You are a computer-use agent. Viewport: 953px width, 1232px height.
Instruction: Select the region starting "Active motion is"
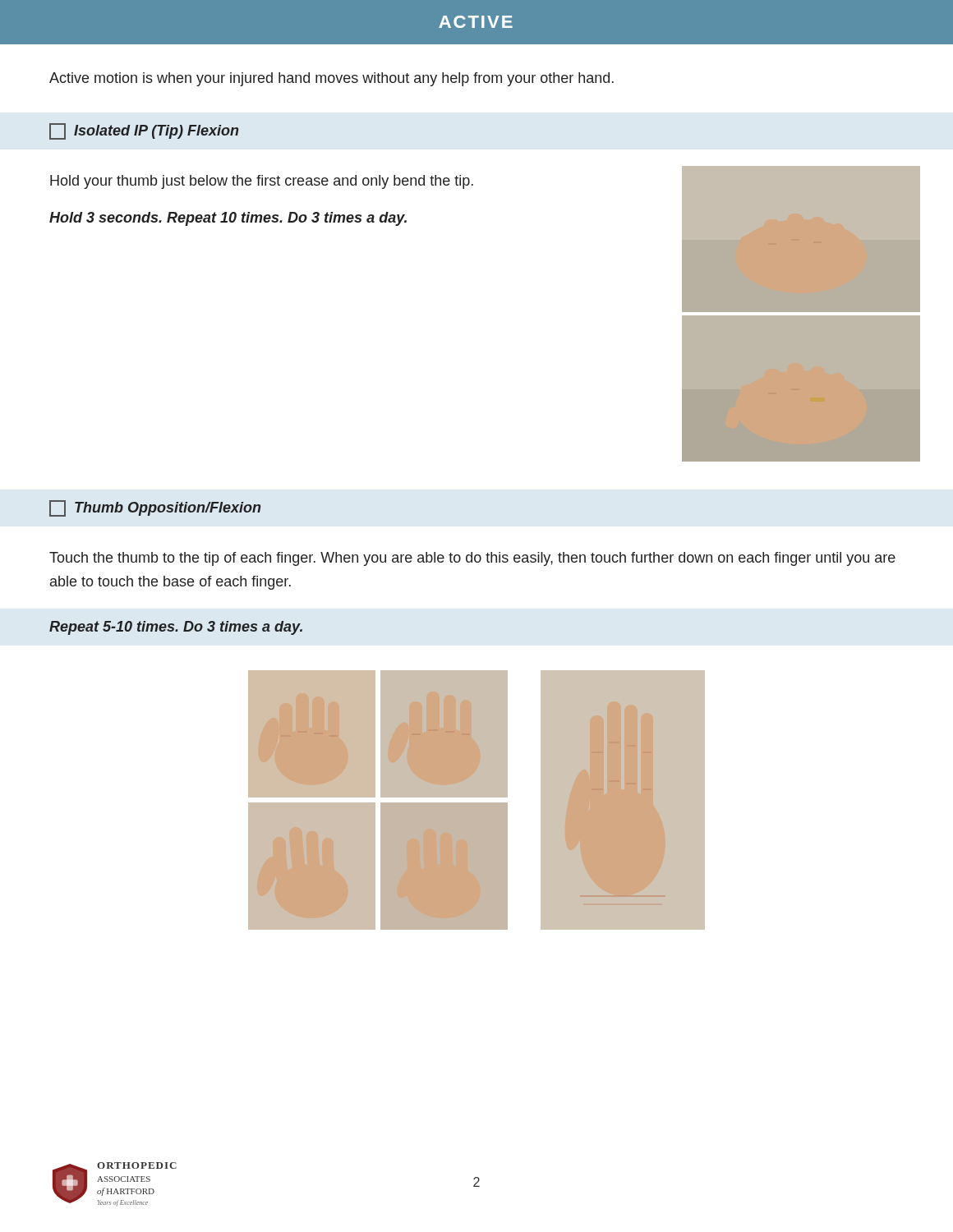[332, 78]
